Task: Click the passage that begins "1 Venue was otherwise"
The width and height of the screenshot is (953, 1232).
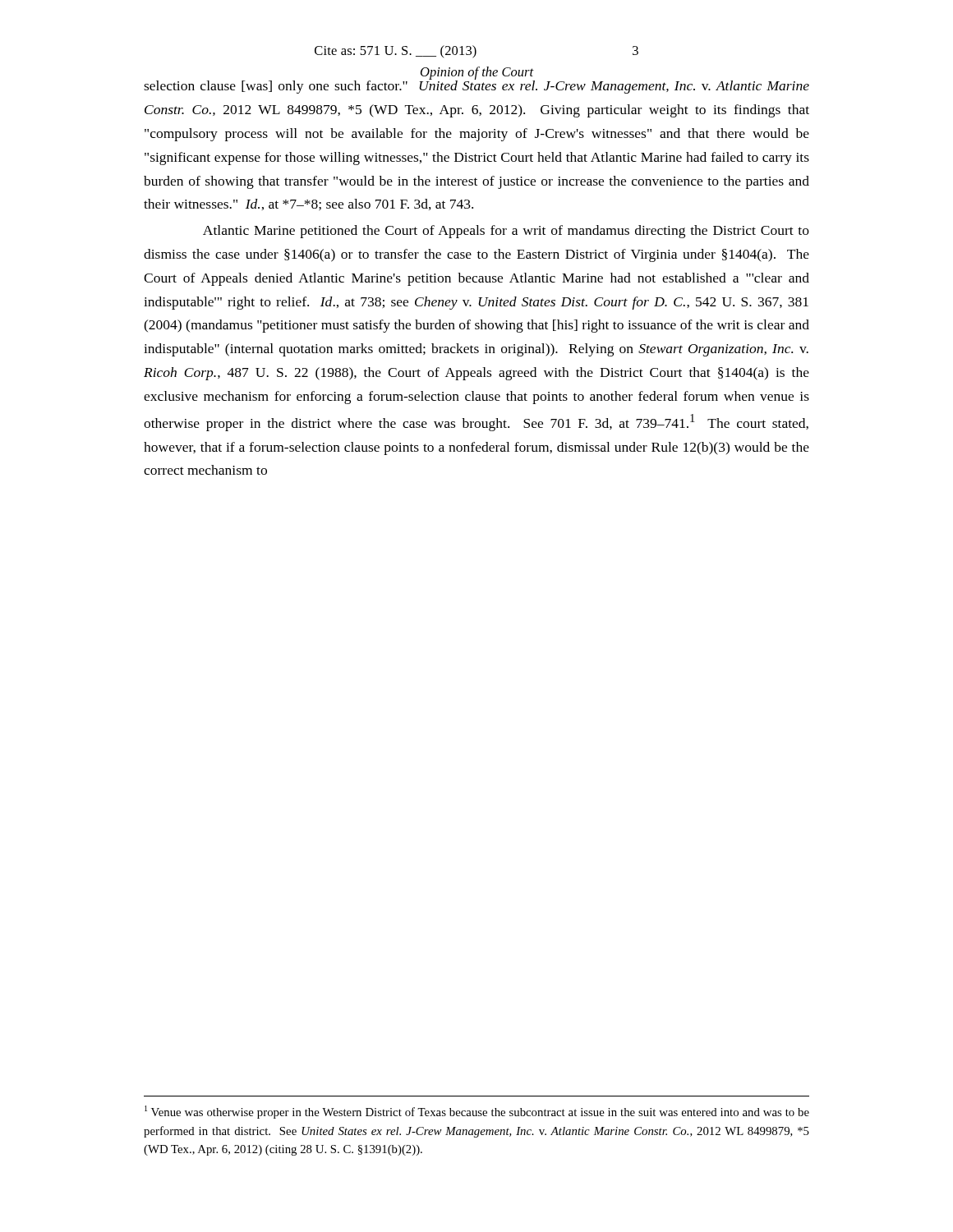Action: click(476, 1130)
